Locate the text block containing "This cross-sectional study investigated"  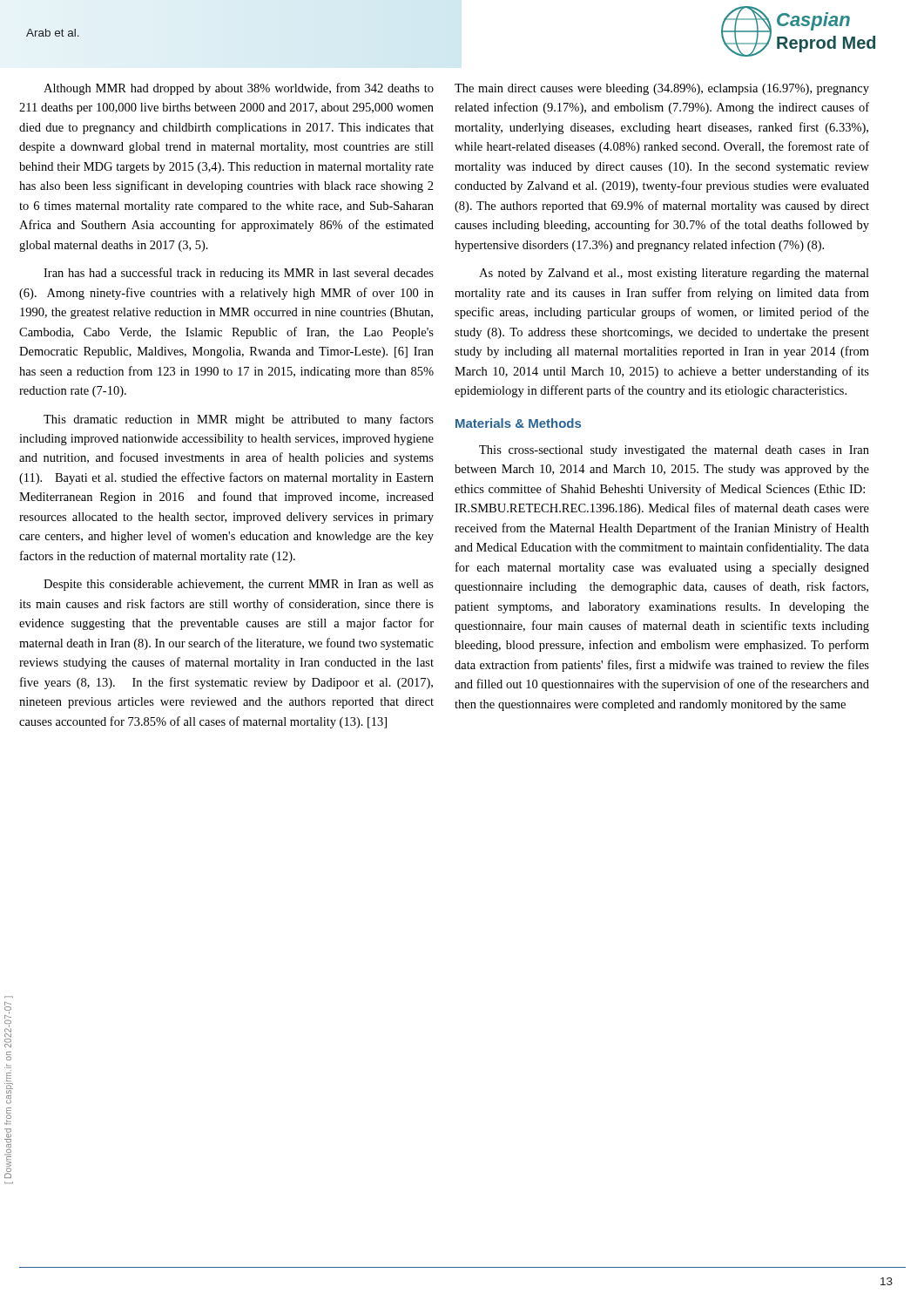[662, 577]
